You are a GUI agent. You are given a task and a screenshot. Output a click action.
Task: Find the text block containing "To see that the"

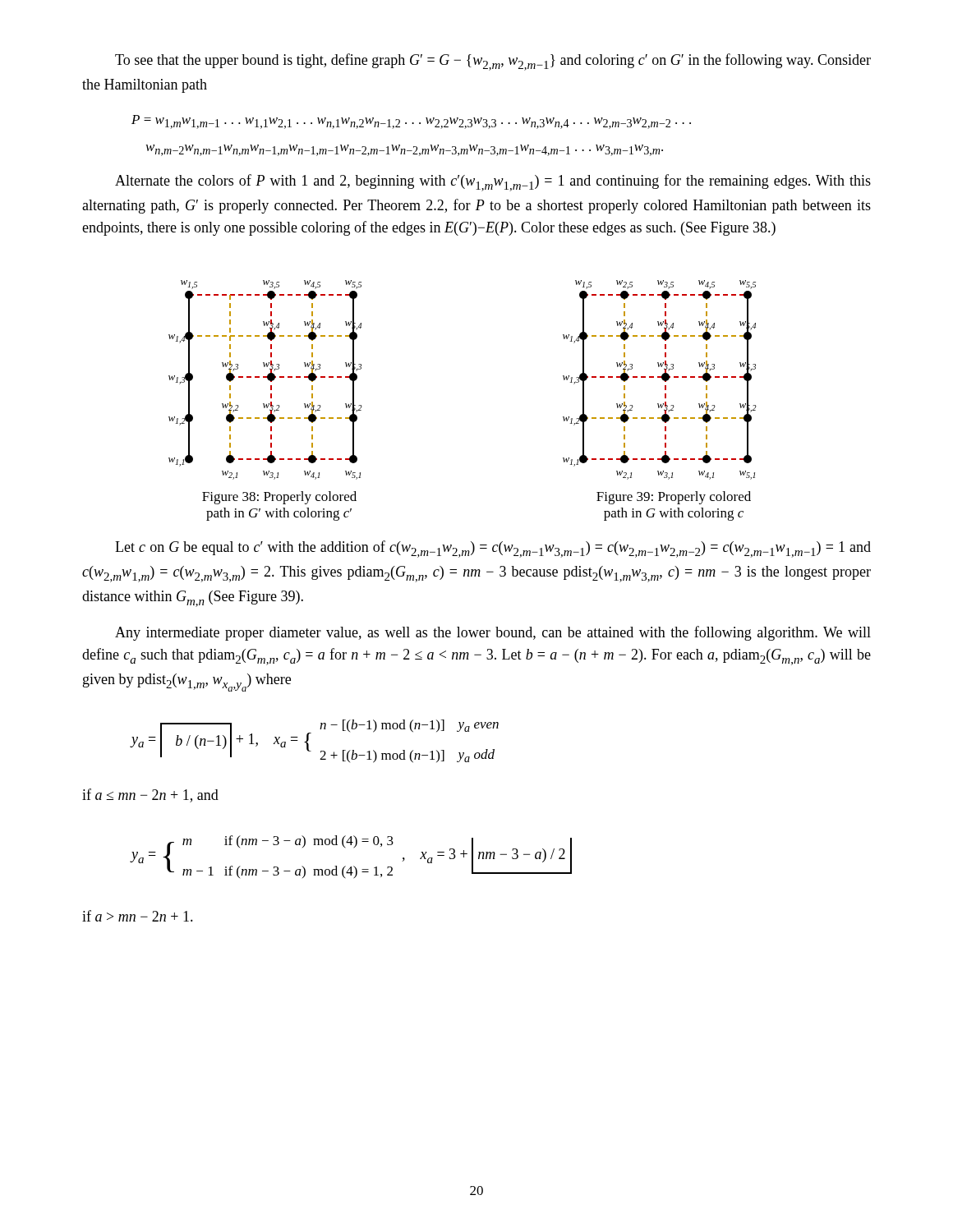click(476, 72)
